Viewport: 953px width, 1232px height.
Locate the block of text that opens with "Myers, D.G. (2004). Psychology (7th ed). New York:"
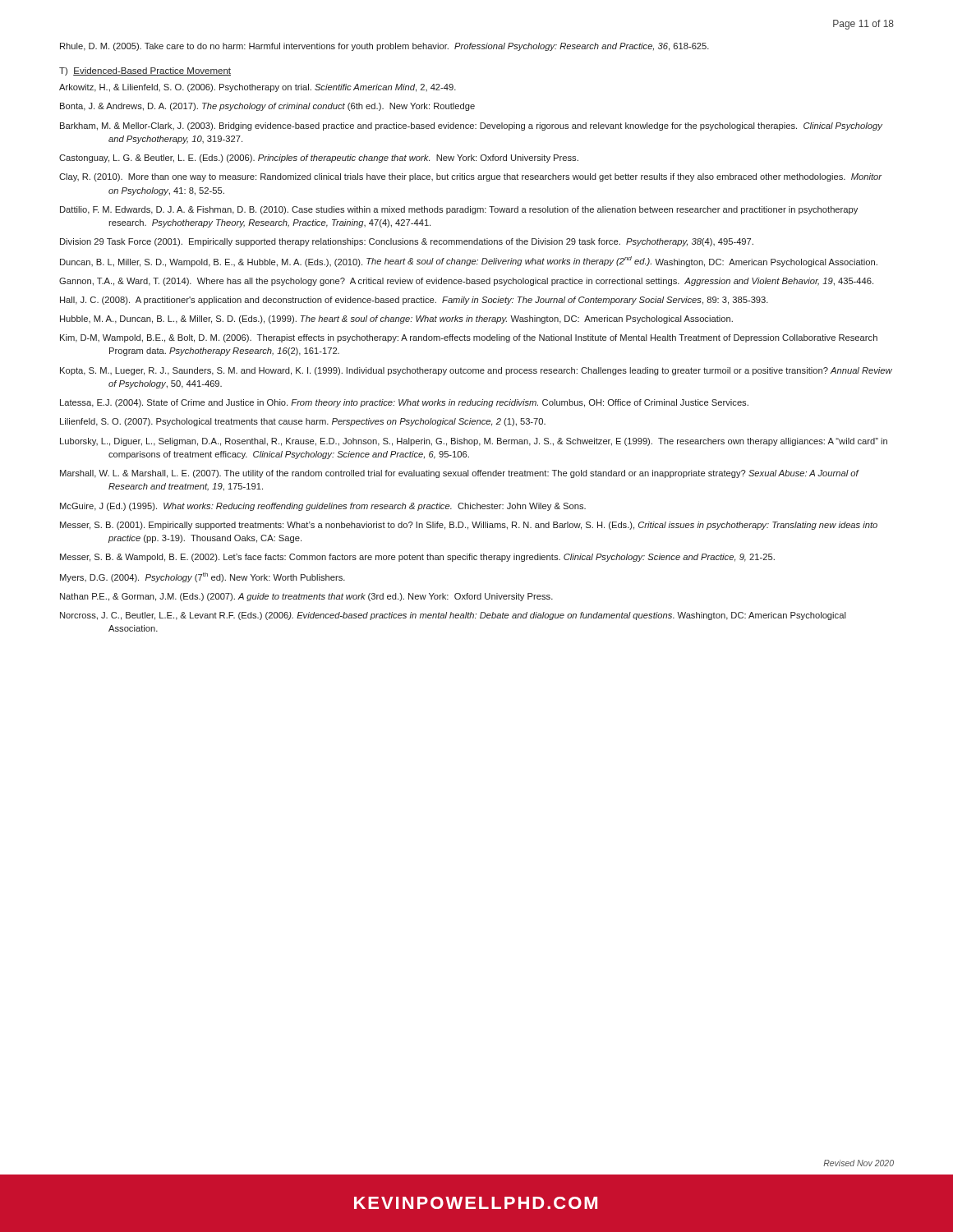click(202, 576)
